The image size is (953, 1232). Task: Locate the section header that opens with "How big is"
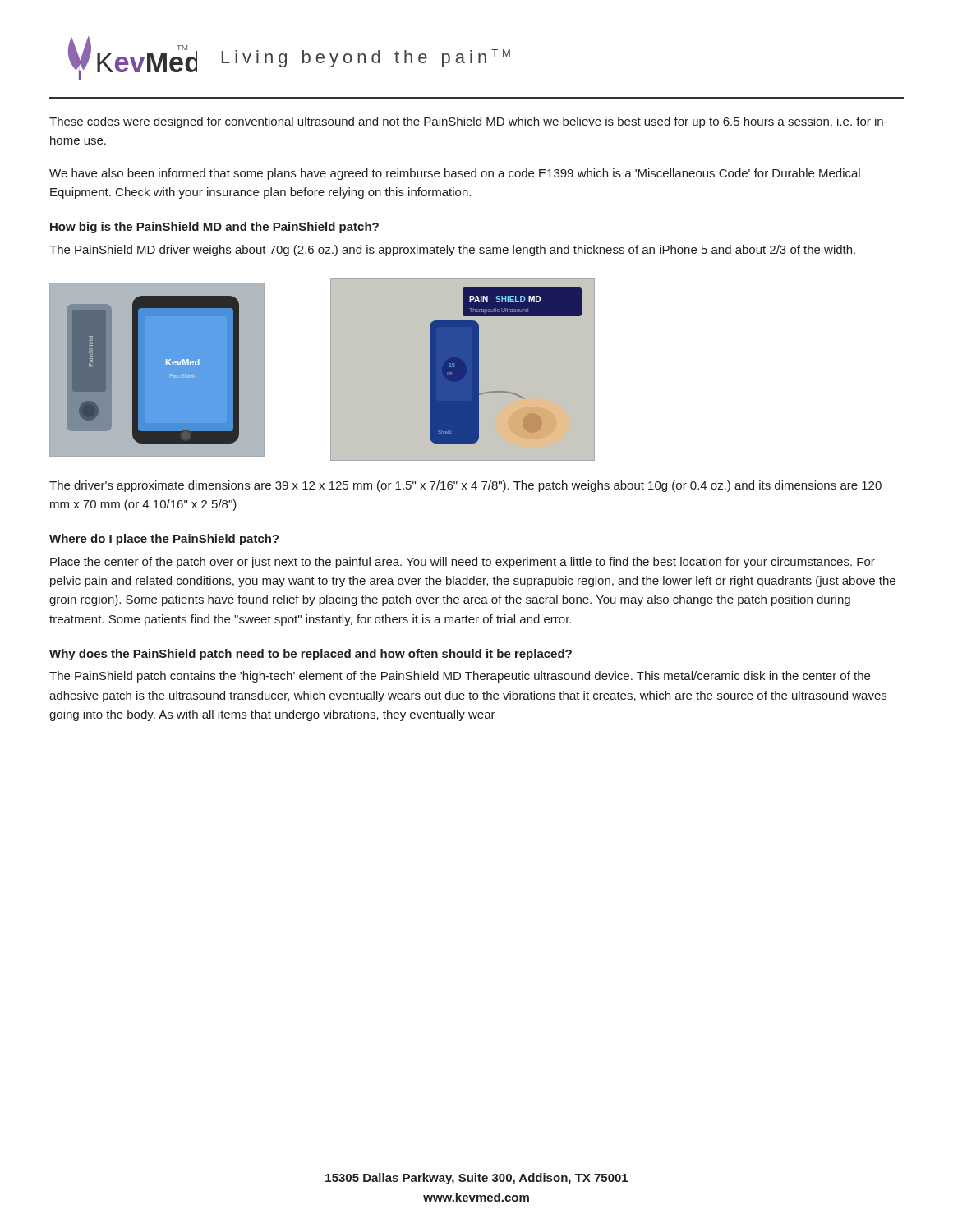click(214, 226)
